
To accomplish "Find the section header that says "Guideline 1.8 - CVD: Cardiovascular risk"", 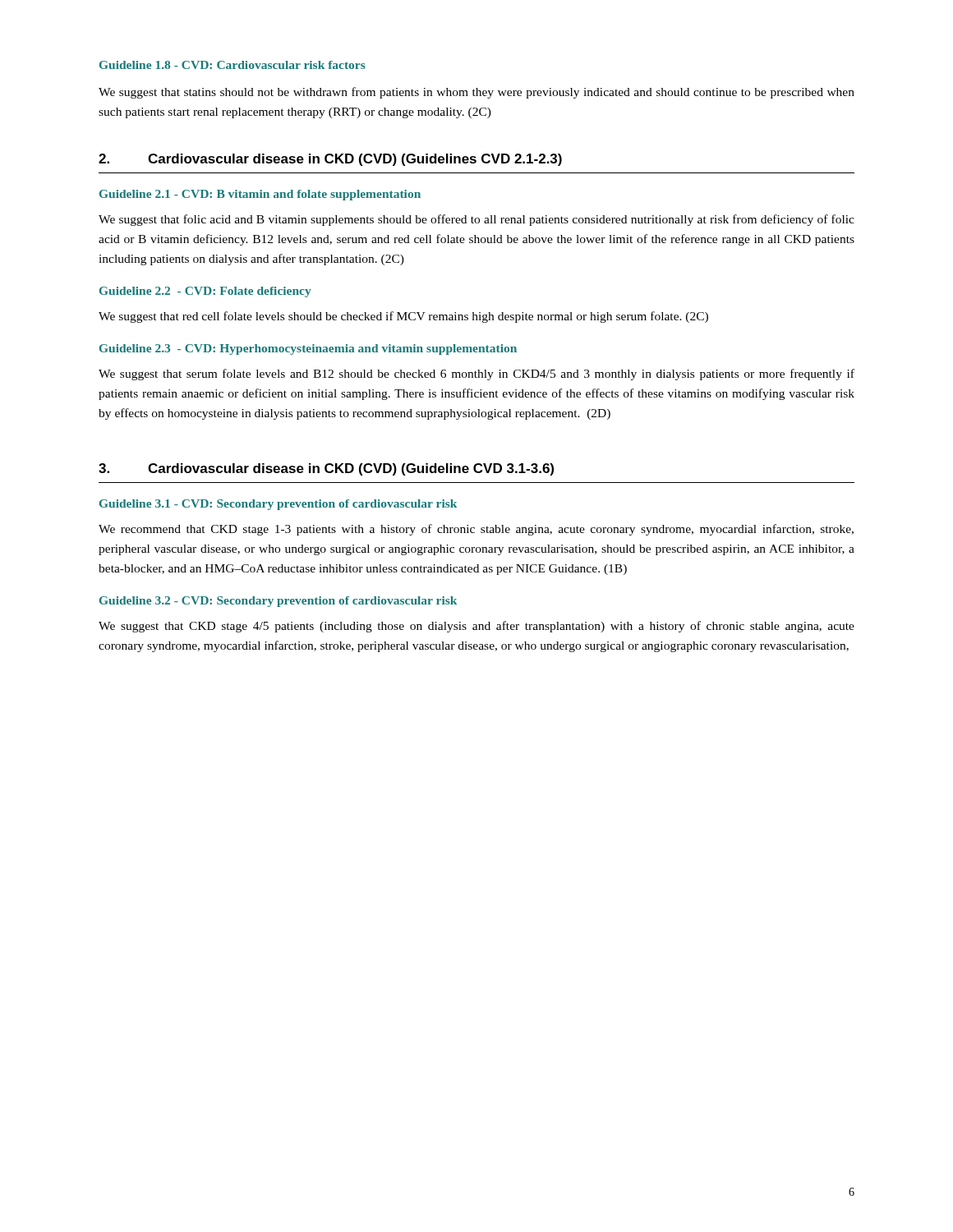I will point(232,64).
